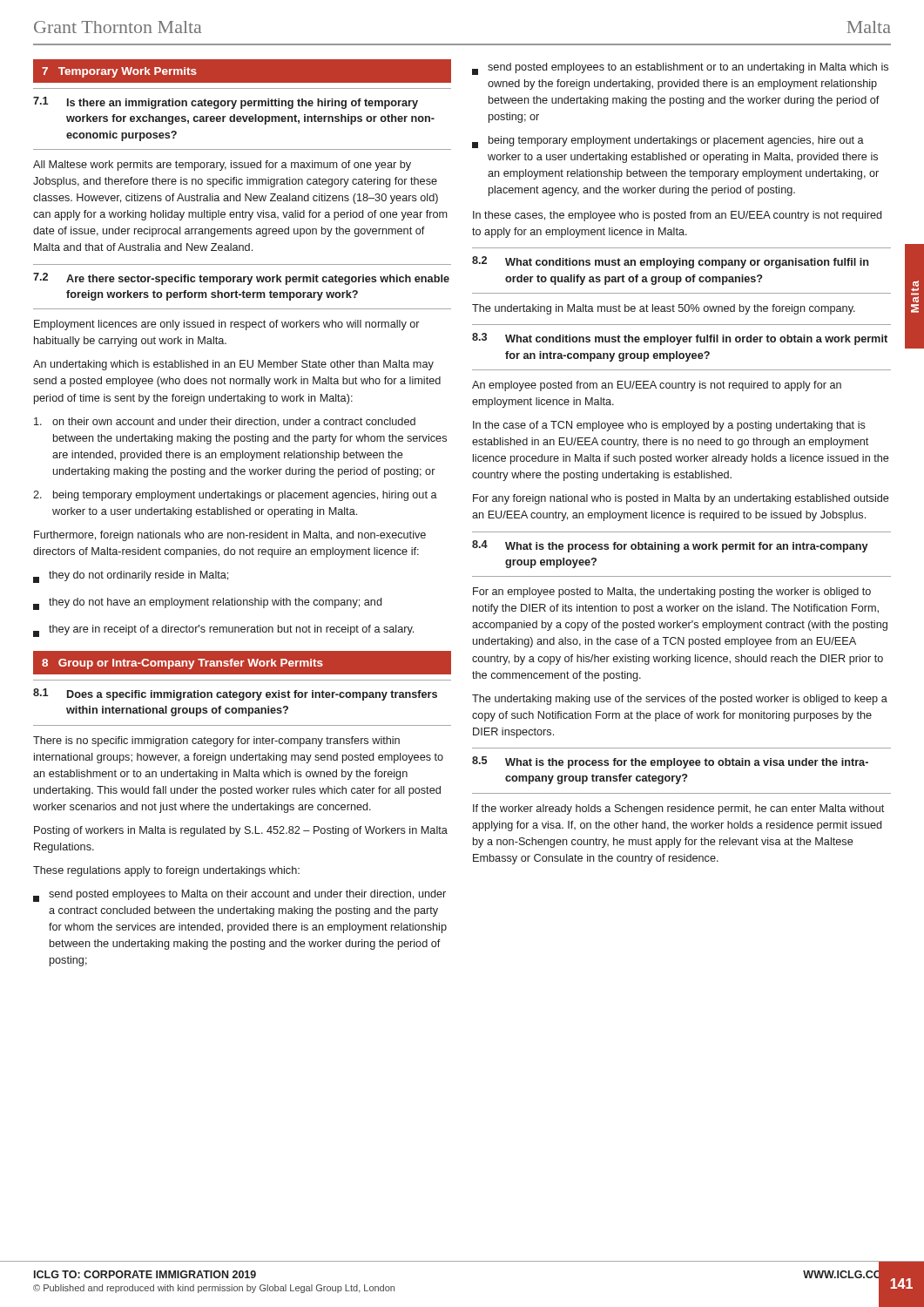Select the text block starting "The undertaking making use of the services of"
Viewport: 924px width, 1307px height.
(680, 715)
